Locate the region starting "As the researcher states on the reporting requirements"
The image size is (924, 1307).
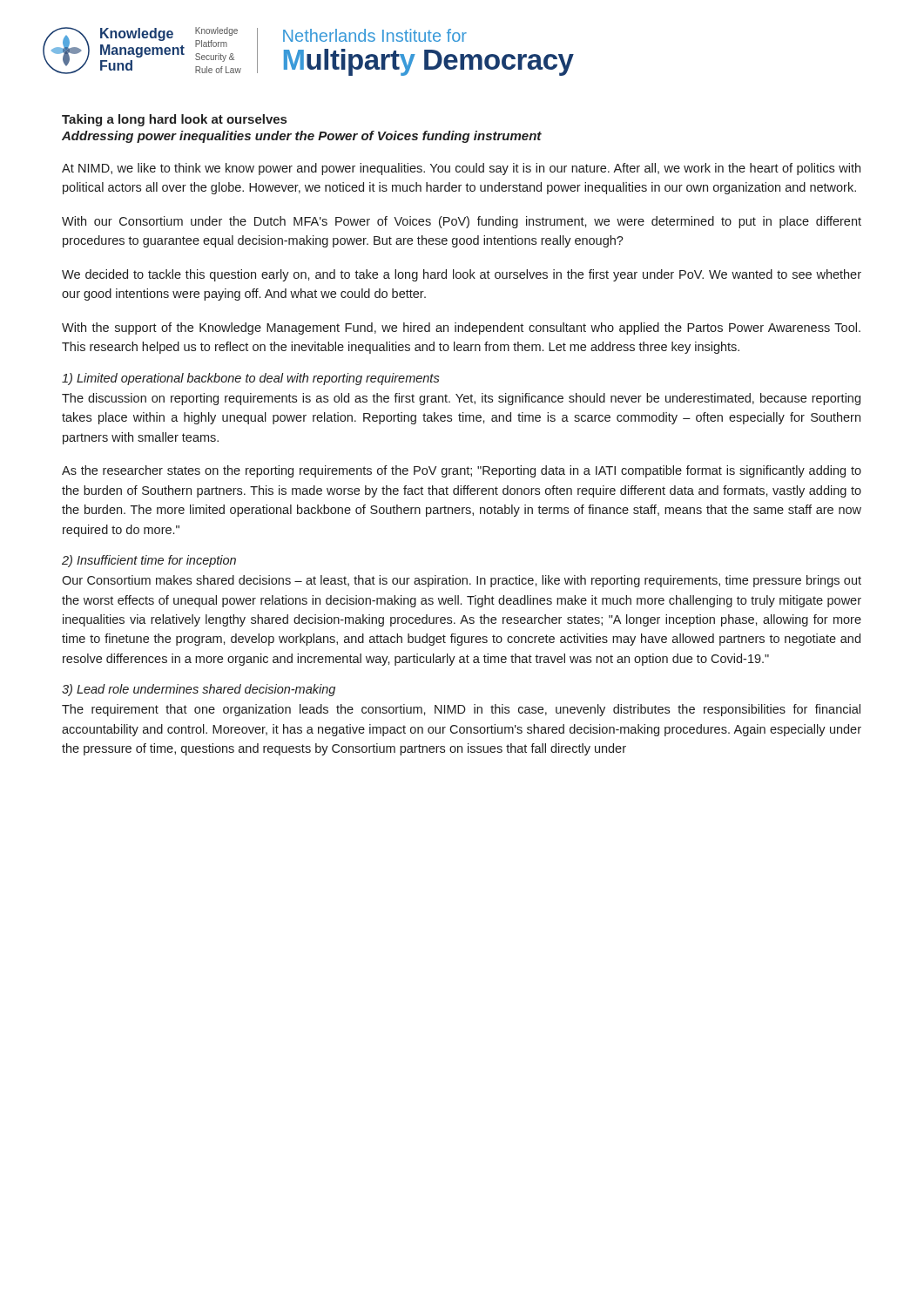pos(462,500)
